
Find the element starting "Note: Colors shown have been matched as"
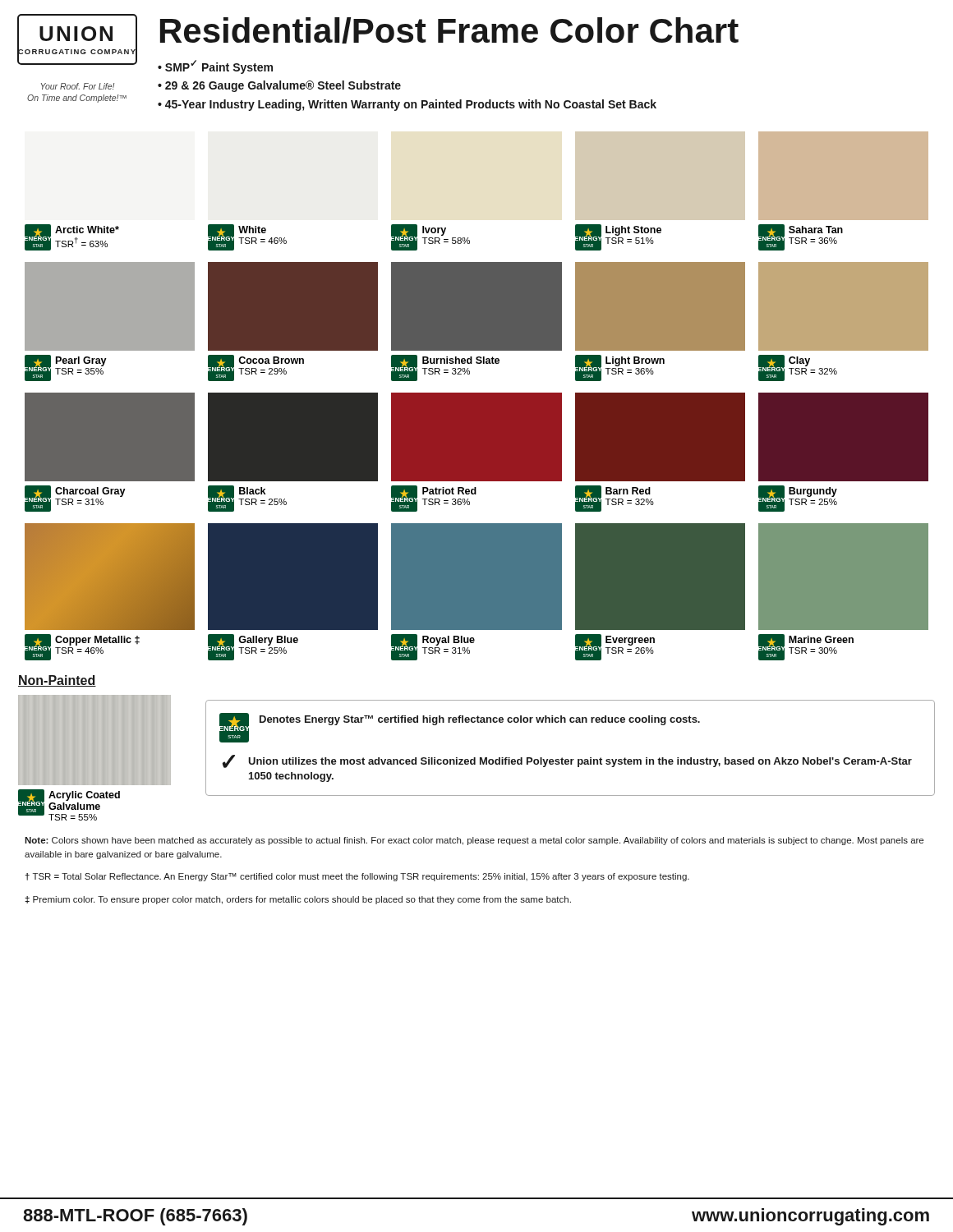click(476, 847)
